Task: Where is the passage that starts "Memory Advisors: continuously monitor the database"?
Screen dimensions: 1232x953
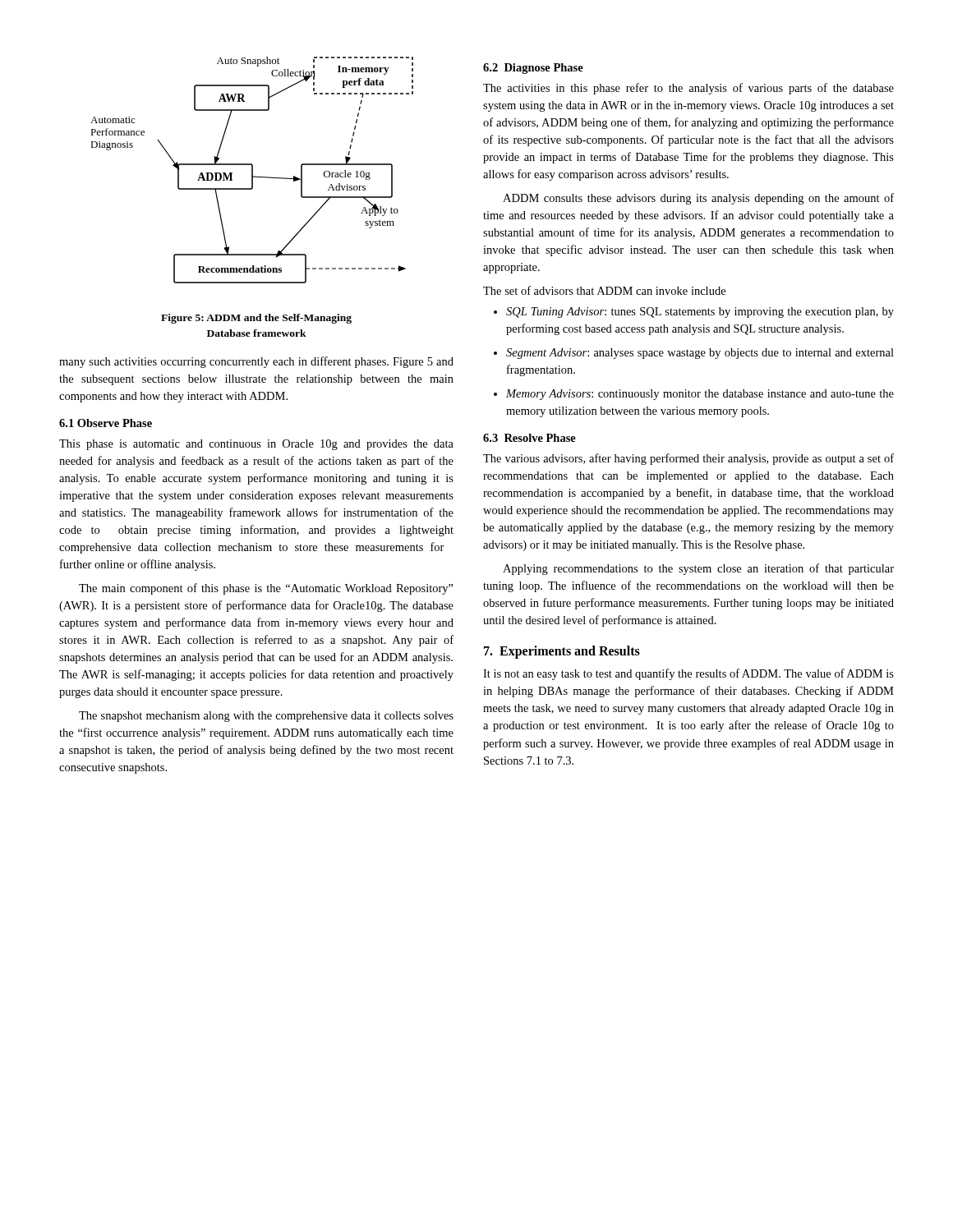Action: click(x=700, y=402)
